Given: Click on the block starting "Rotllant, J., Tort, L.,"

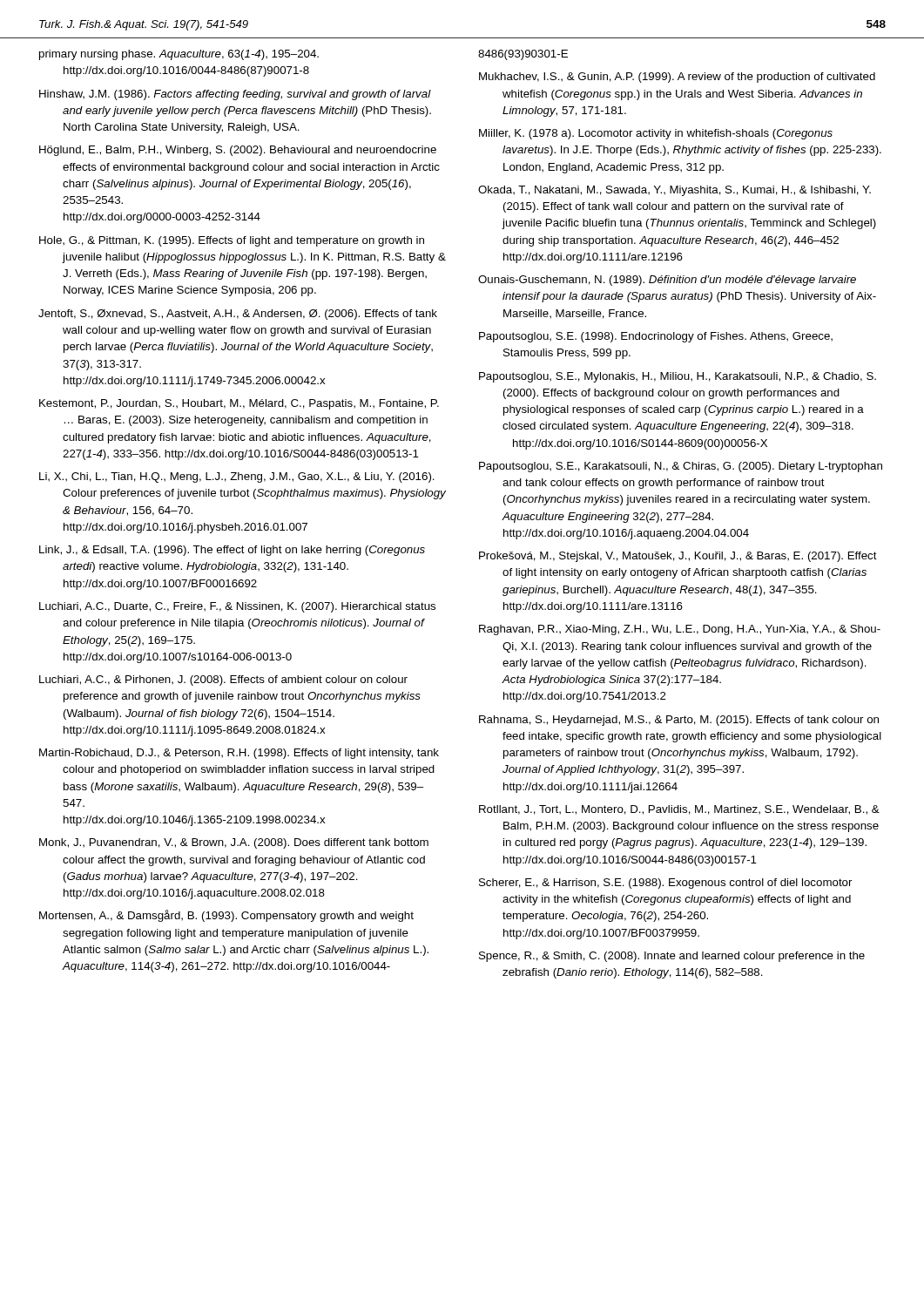Looking at the screenshot, I should coord(679,834).
